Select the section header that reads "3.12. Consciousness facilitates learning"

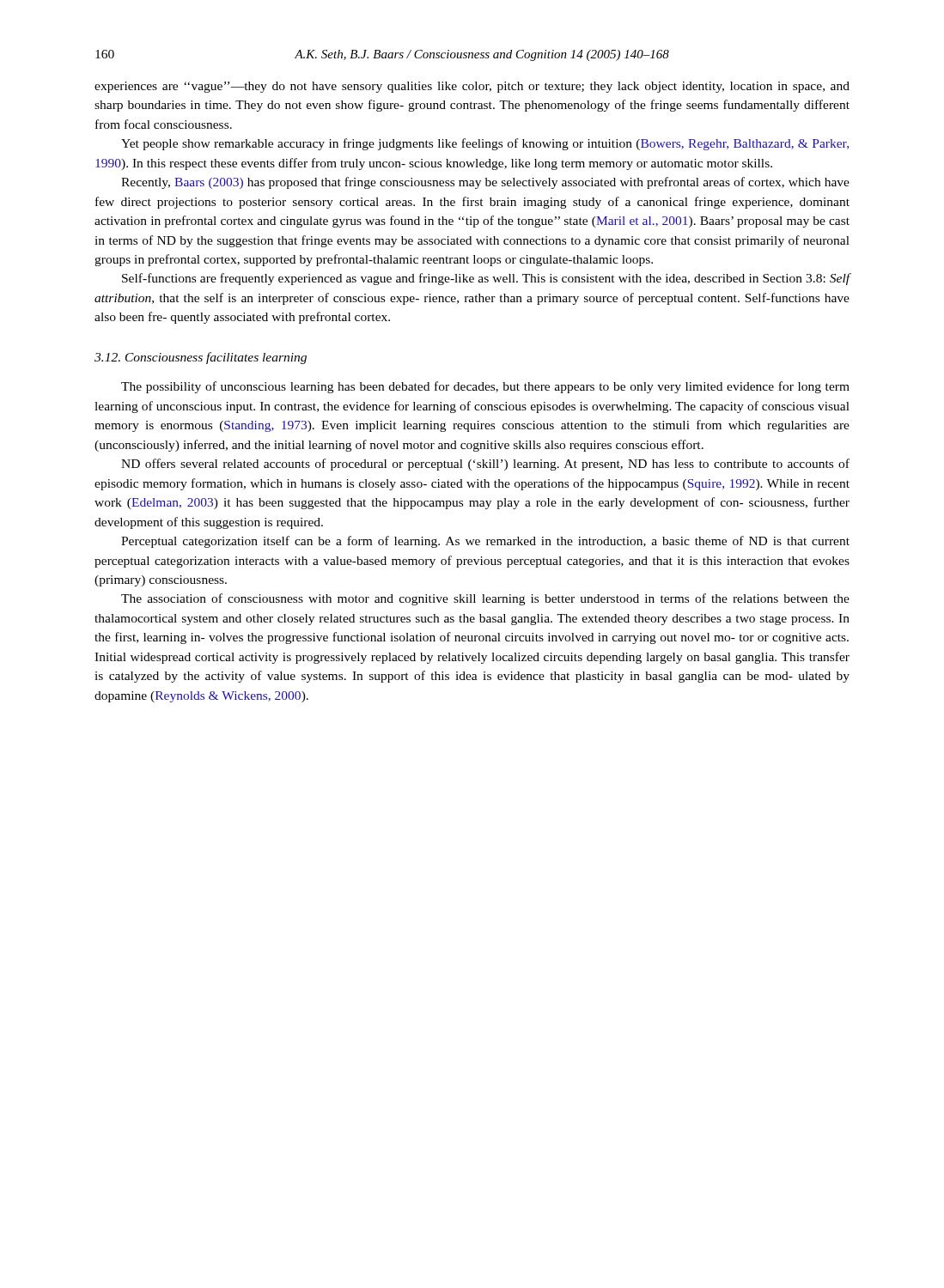point(201,358)
